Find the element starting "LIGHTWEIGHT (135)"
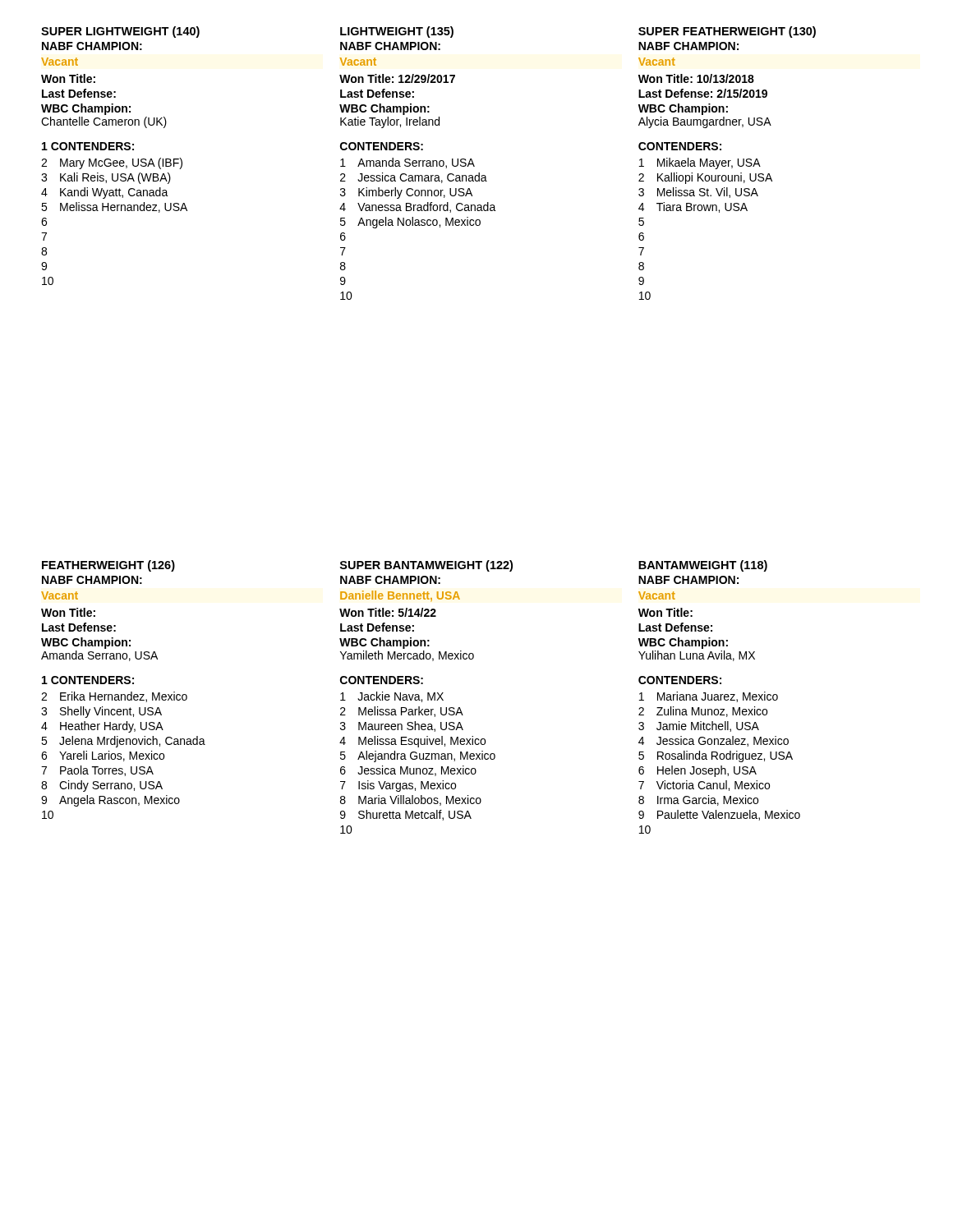The height and width of the screenshot is (1232, 953). 397,31
